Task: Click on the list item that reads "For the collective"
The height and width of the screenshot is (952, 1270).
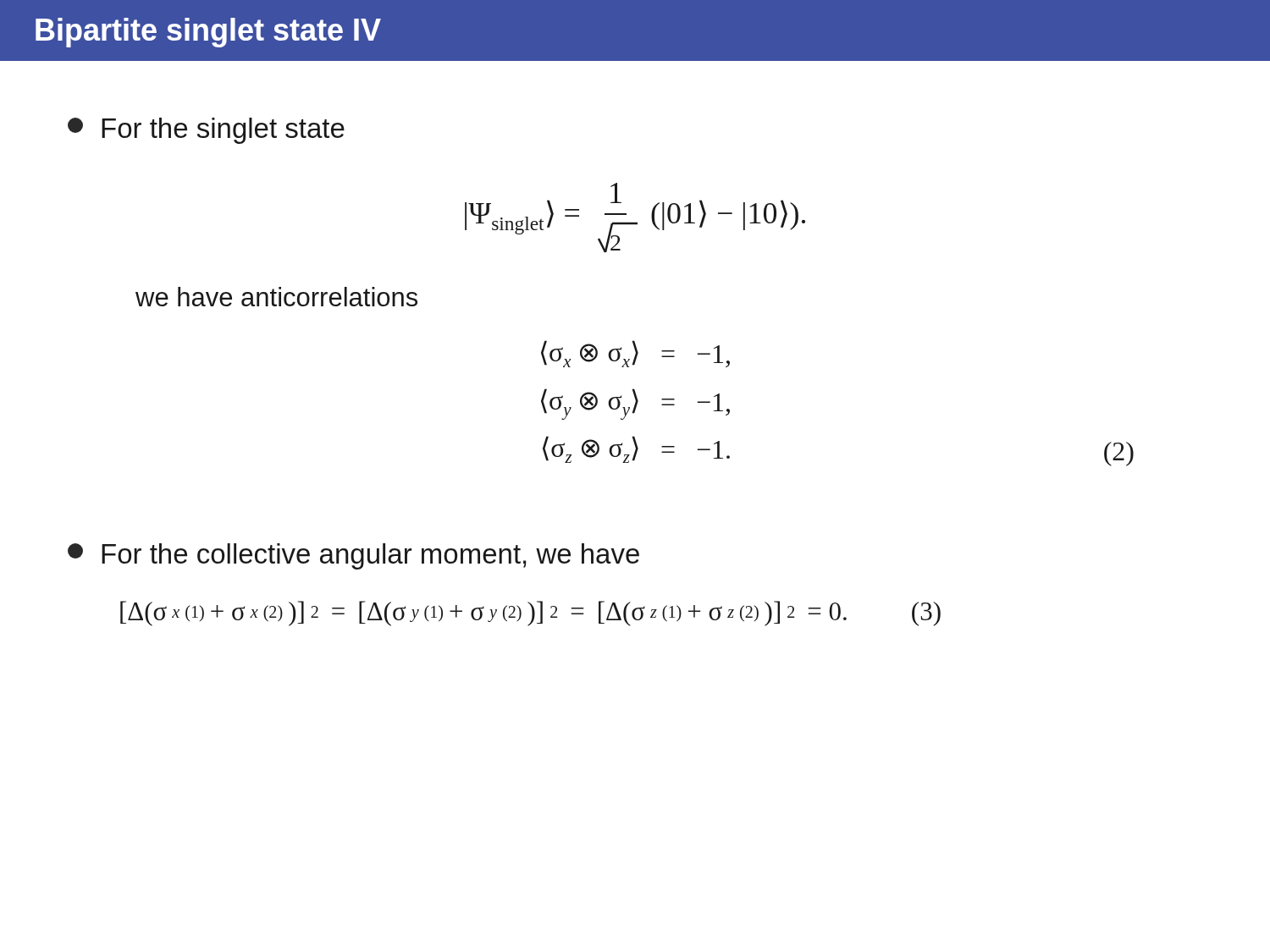Action: 354,554
